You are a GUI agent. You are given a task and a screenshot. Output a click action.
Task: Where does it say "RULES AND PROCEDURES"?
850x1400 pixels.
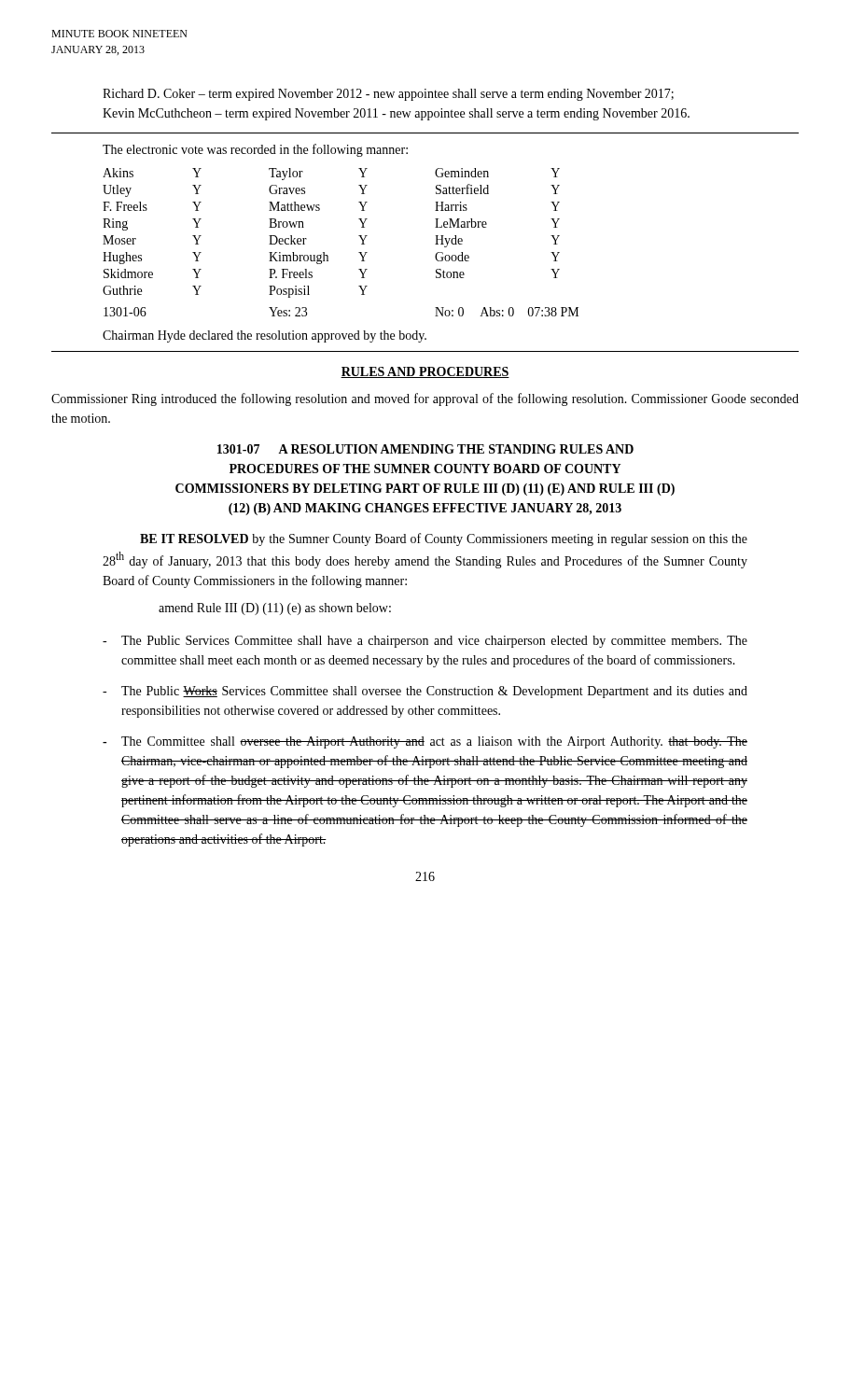425,372
